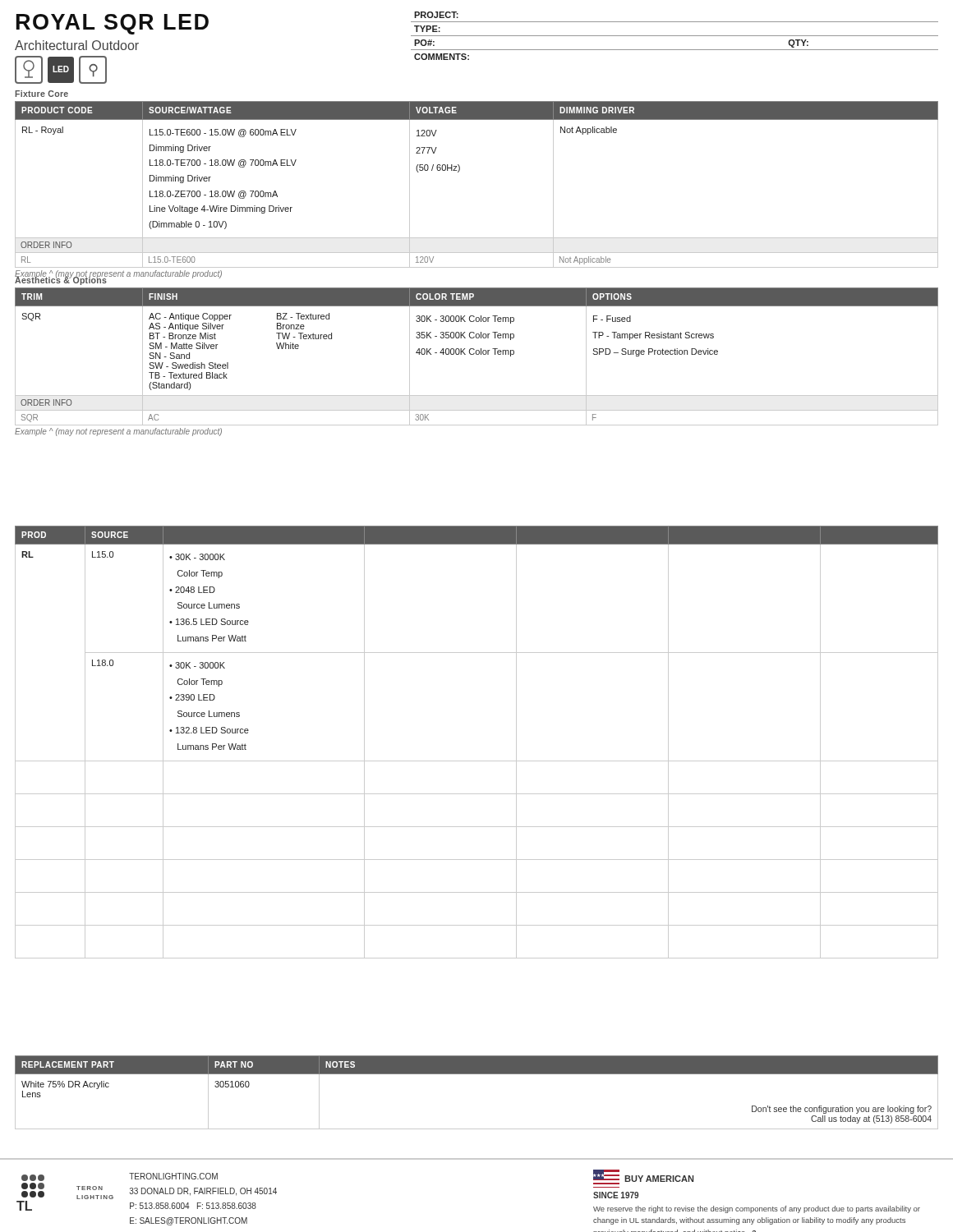Click on the element starting "Fixture Core"
The width and height of the screenshot is (953, 1232).
[x=42, y=94]
